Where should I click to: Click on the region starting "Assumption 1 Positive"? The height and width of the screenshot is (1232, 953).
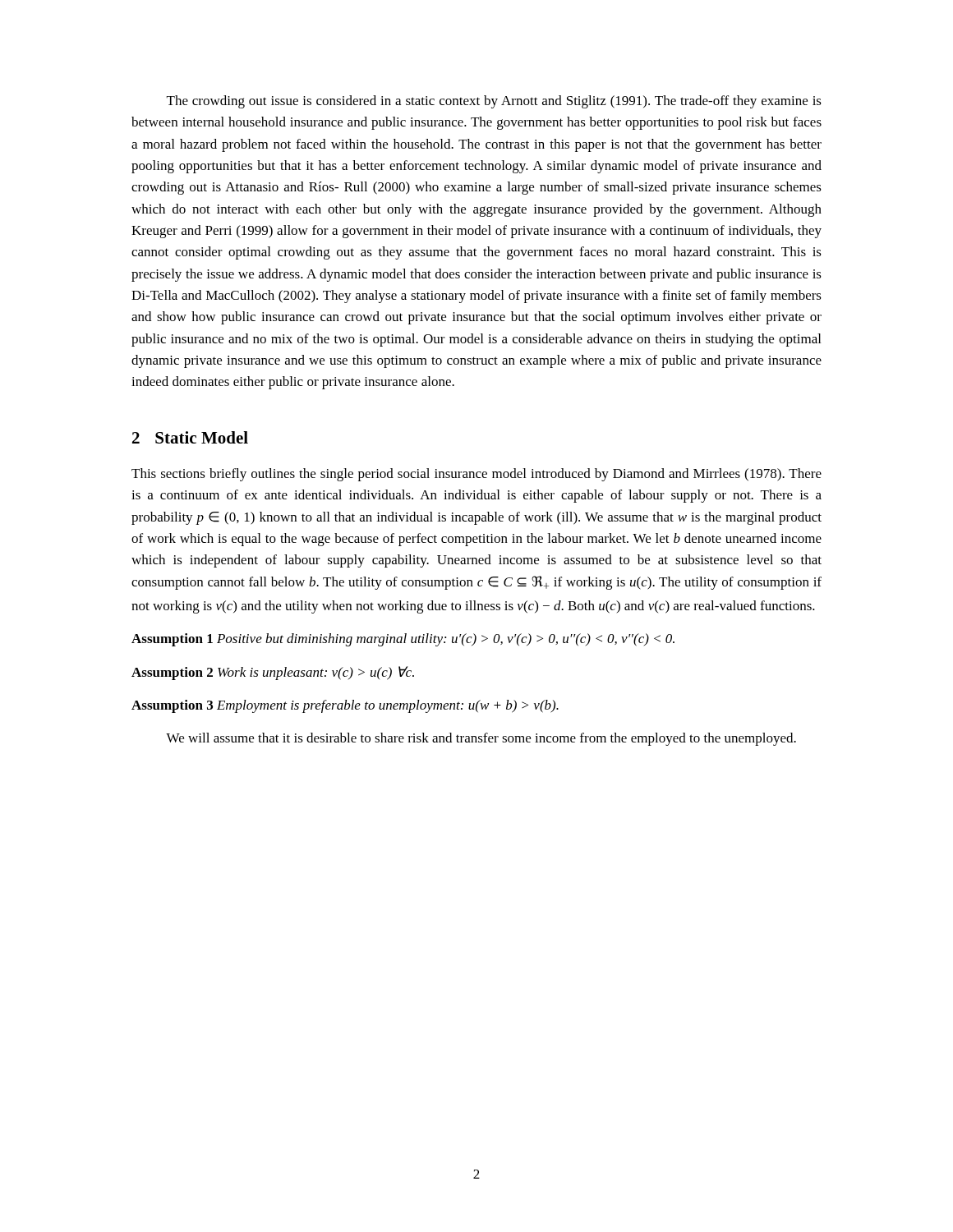coord(404,639)
